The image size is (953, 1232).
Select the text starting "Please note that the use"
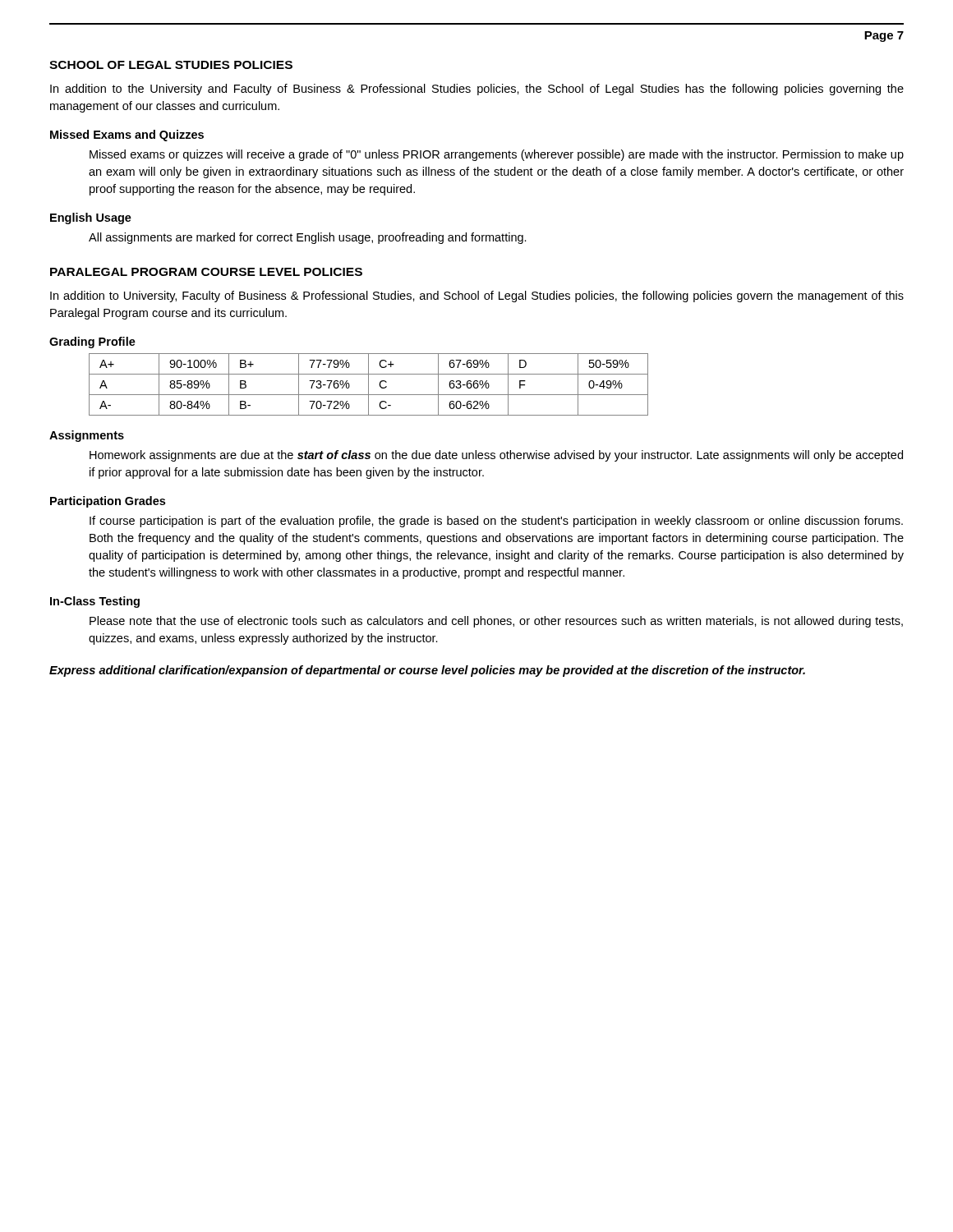tap(496, 630)
